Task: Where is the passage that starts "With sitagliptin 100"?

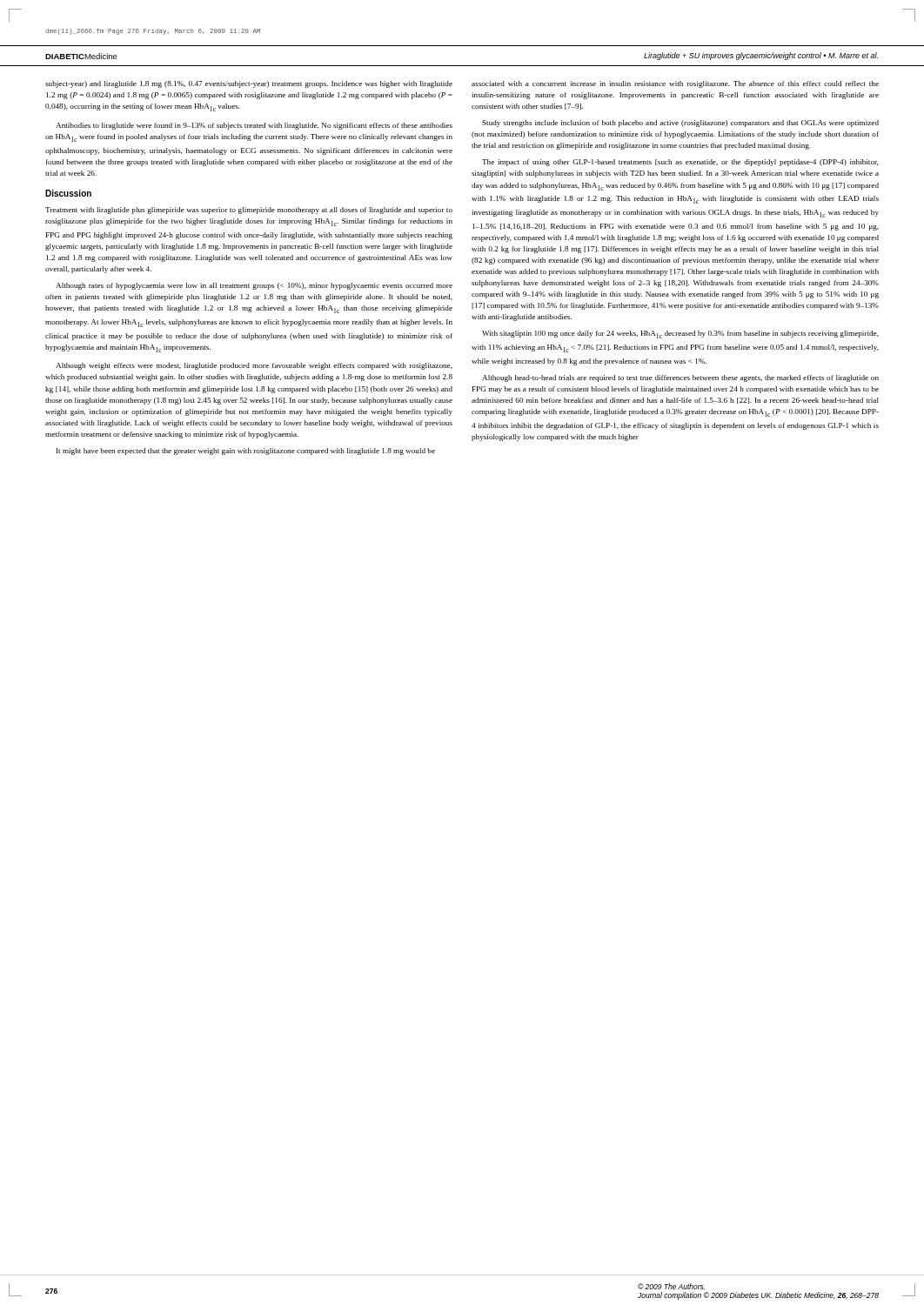Action: (x=675, y=348)
